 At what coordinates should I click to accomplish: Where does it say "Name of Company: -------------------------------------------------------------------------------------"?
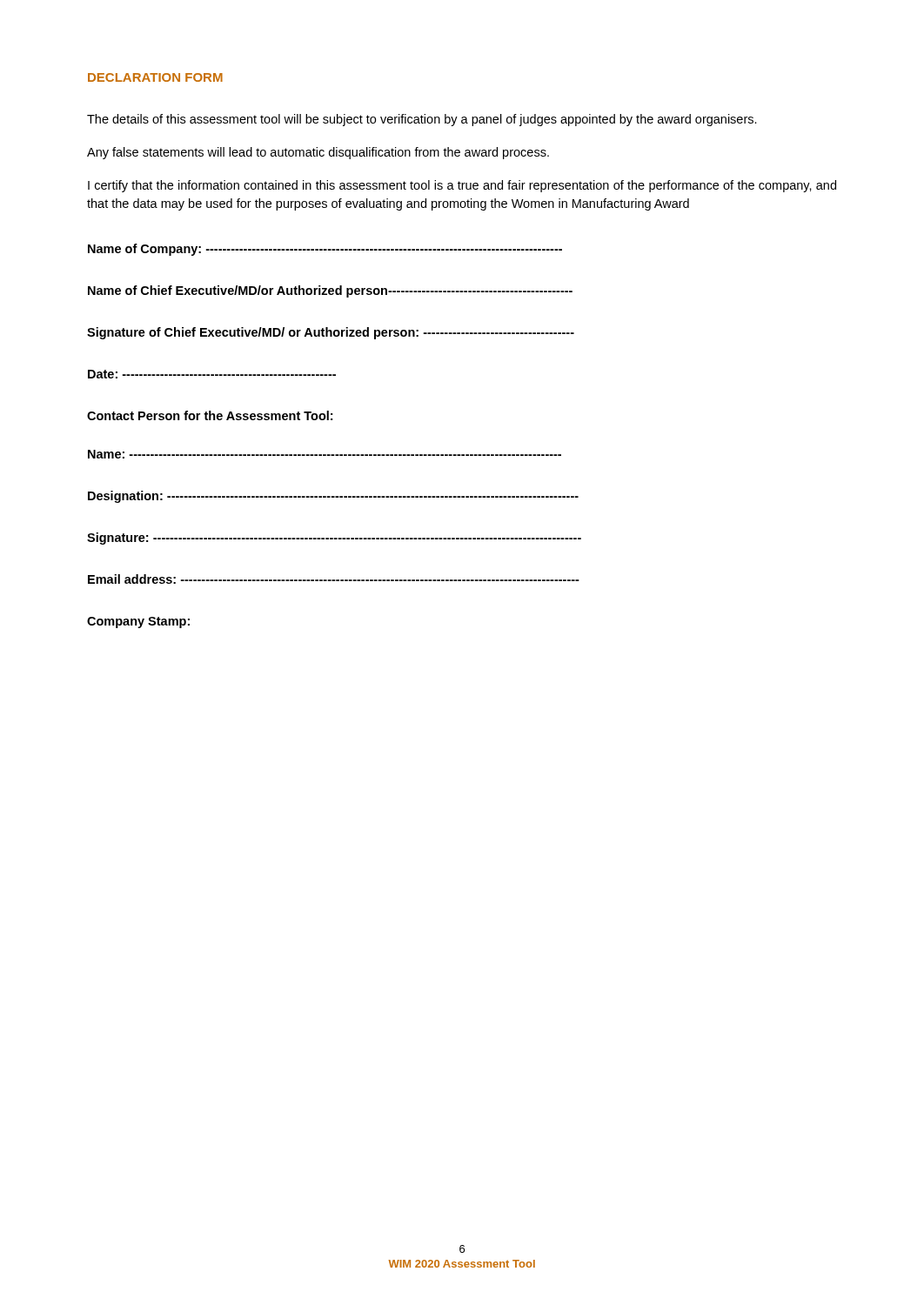(325, 249)
